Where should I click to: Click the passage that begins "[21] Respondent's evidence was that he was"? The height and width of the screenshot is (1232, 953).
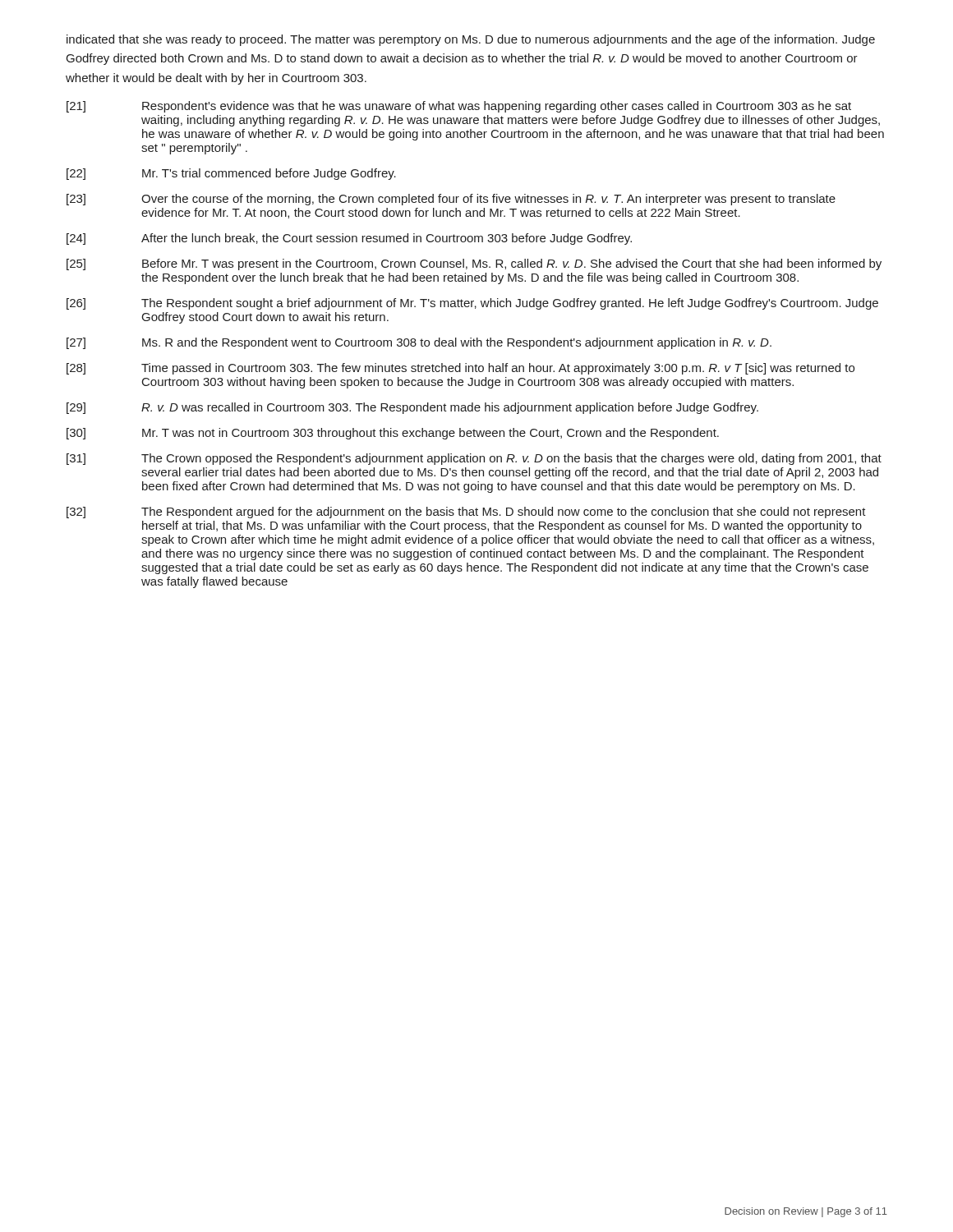476,126
